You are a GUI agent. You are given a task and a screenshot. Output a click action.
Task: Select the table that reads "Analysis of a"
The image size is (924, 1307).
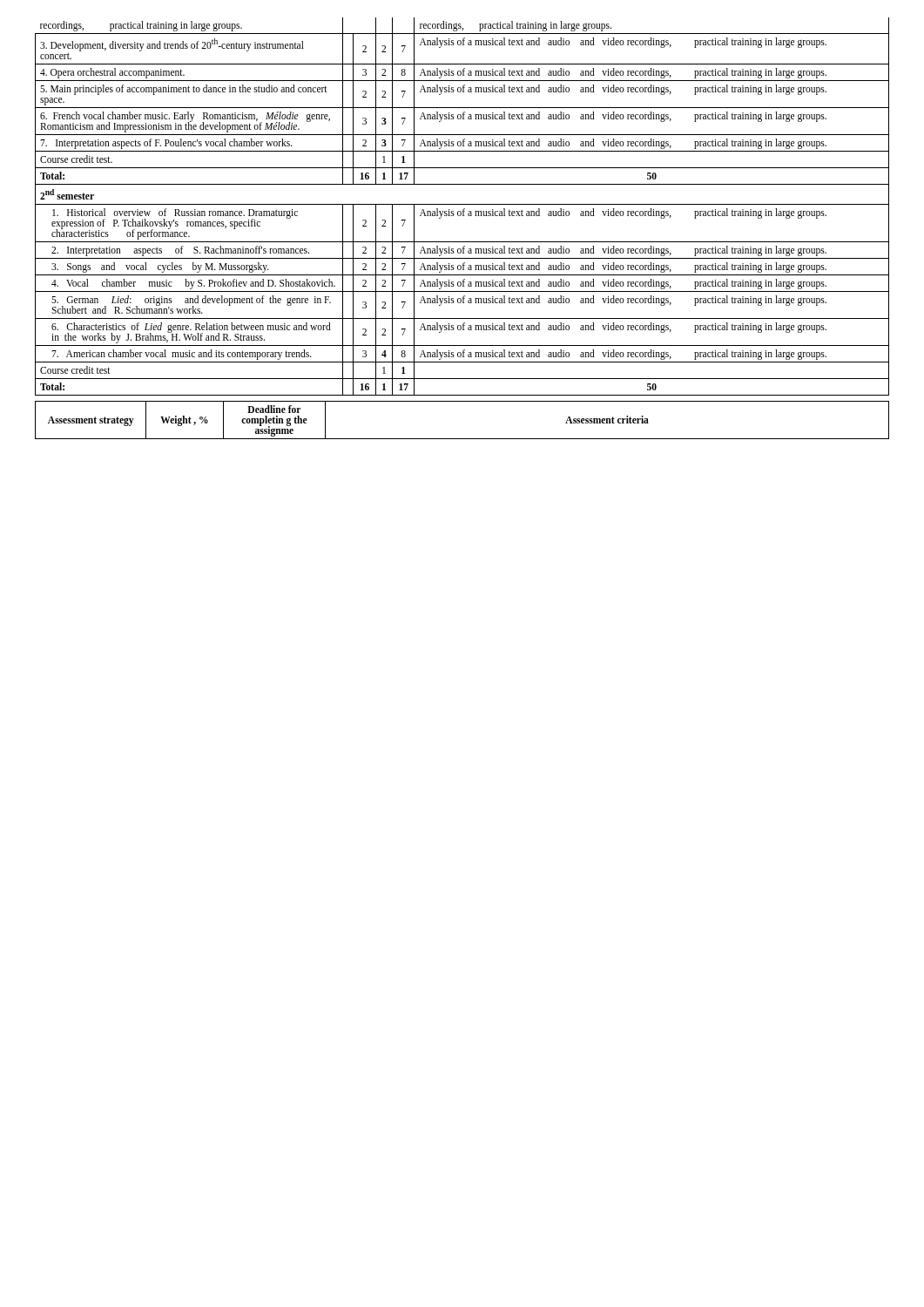(462, 206)
